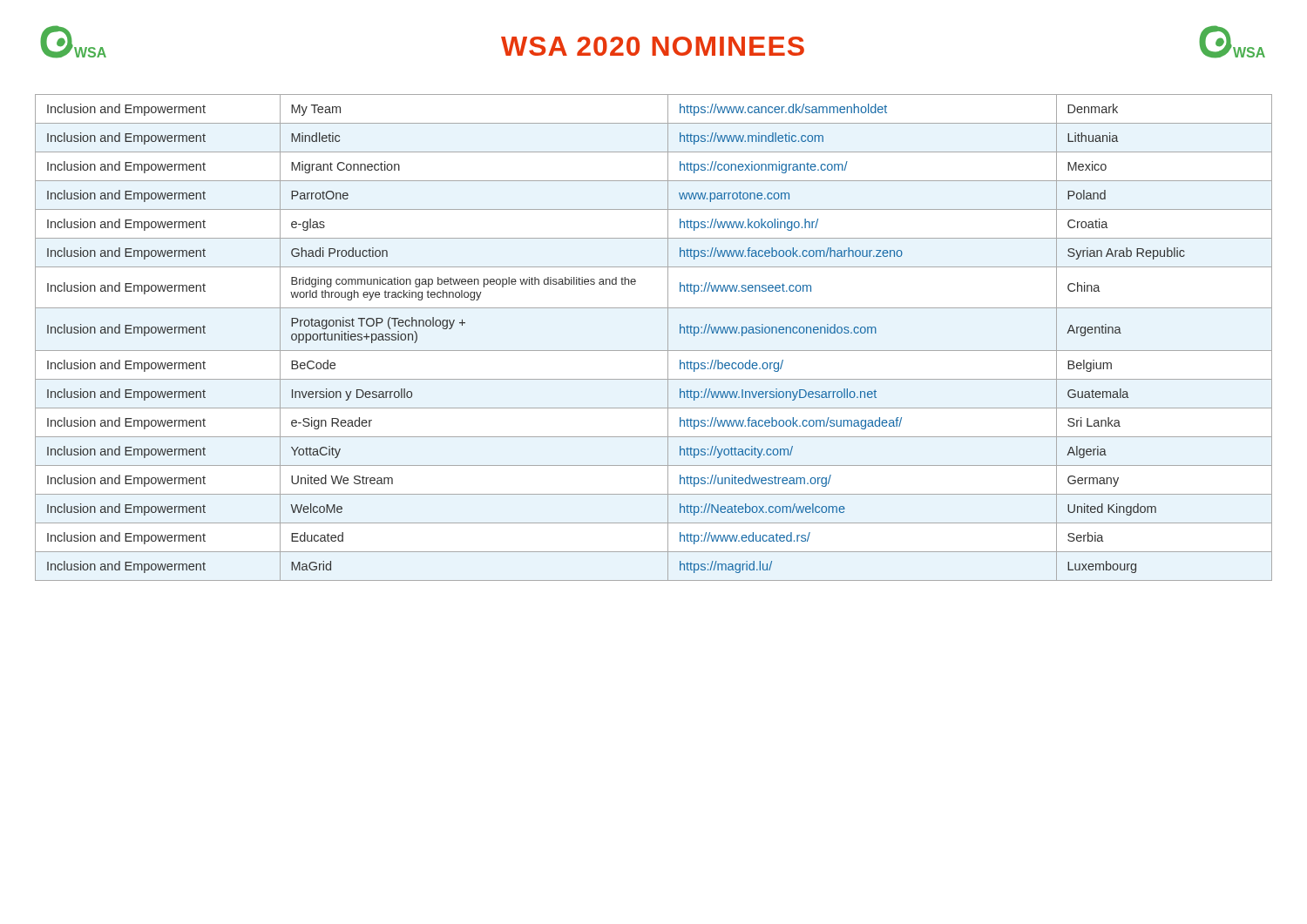This screenshot has width=1307, height=924.
Task: Find "WSA 2020 NOMINEES" on this page
Action: (654, 46)
